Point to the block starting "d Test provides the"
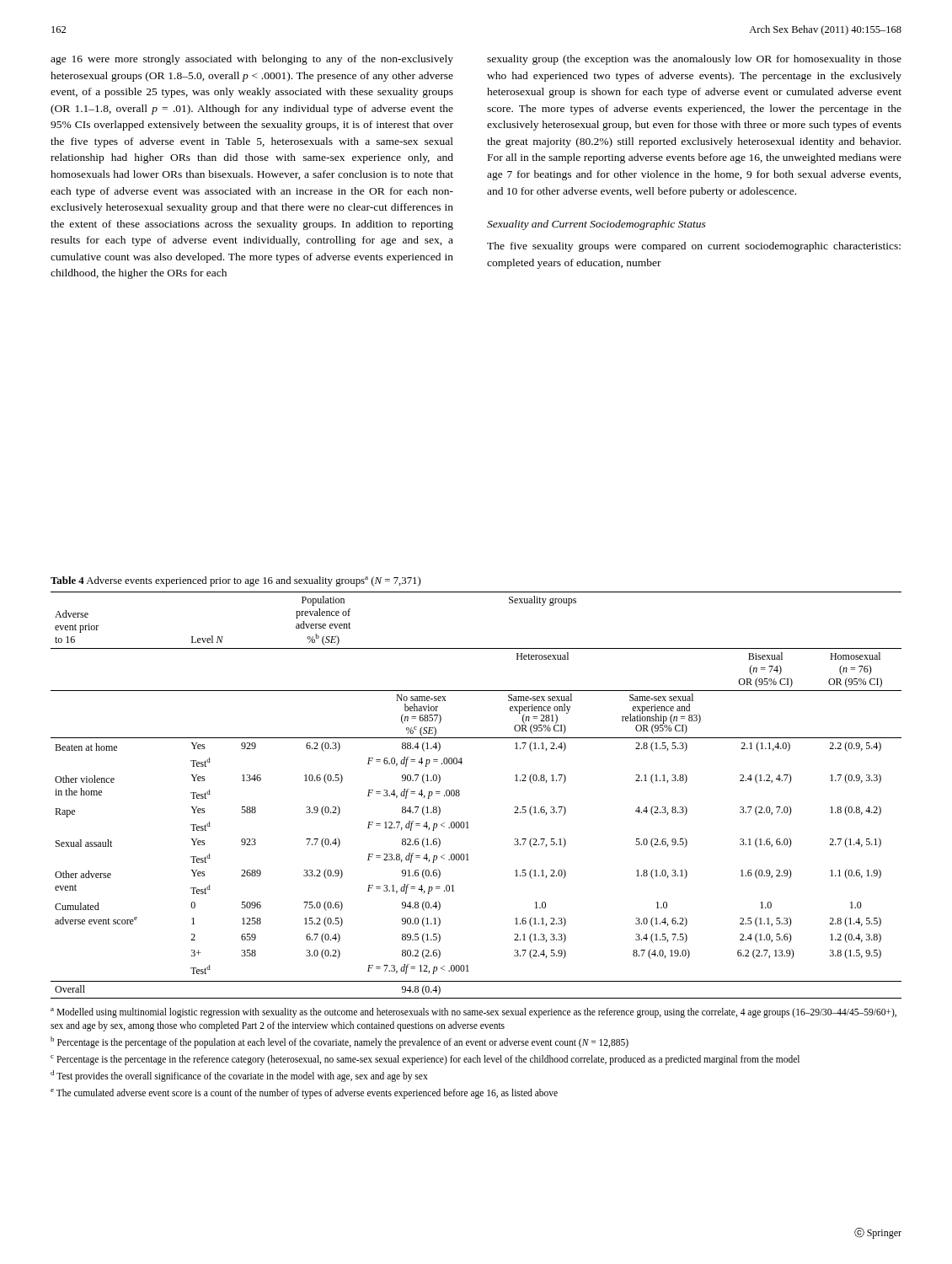Viewport: 952px width, 1264px height. [x=239, y=1075]
